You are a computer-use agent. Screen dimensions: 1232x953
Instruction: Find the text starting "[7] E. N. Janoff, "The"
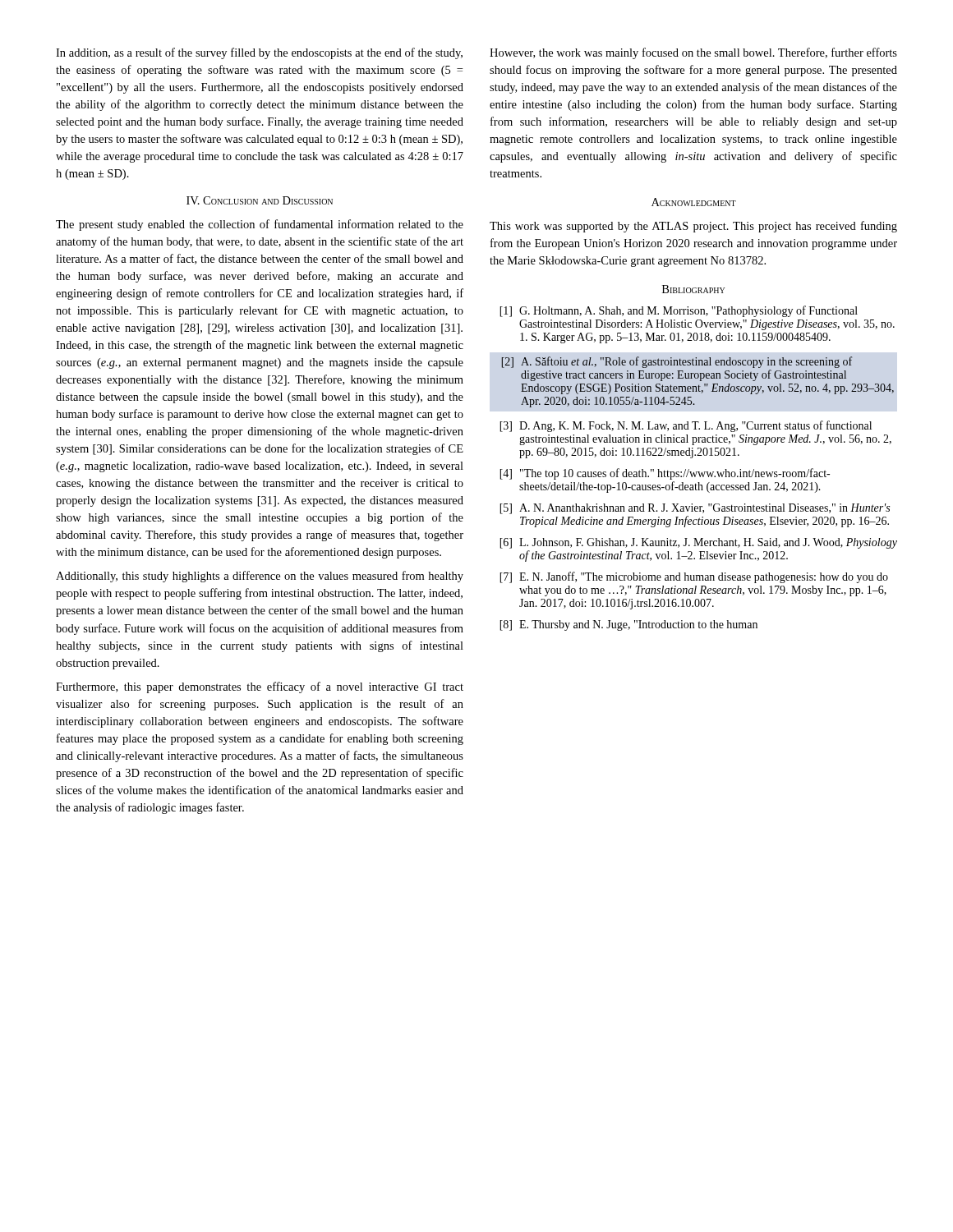pos(693,591)
